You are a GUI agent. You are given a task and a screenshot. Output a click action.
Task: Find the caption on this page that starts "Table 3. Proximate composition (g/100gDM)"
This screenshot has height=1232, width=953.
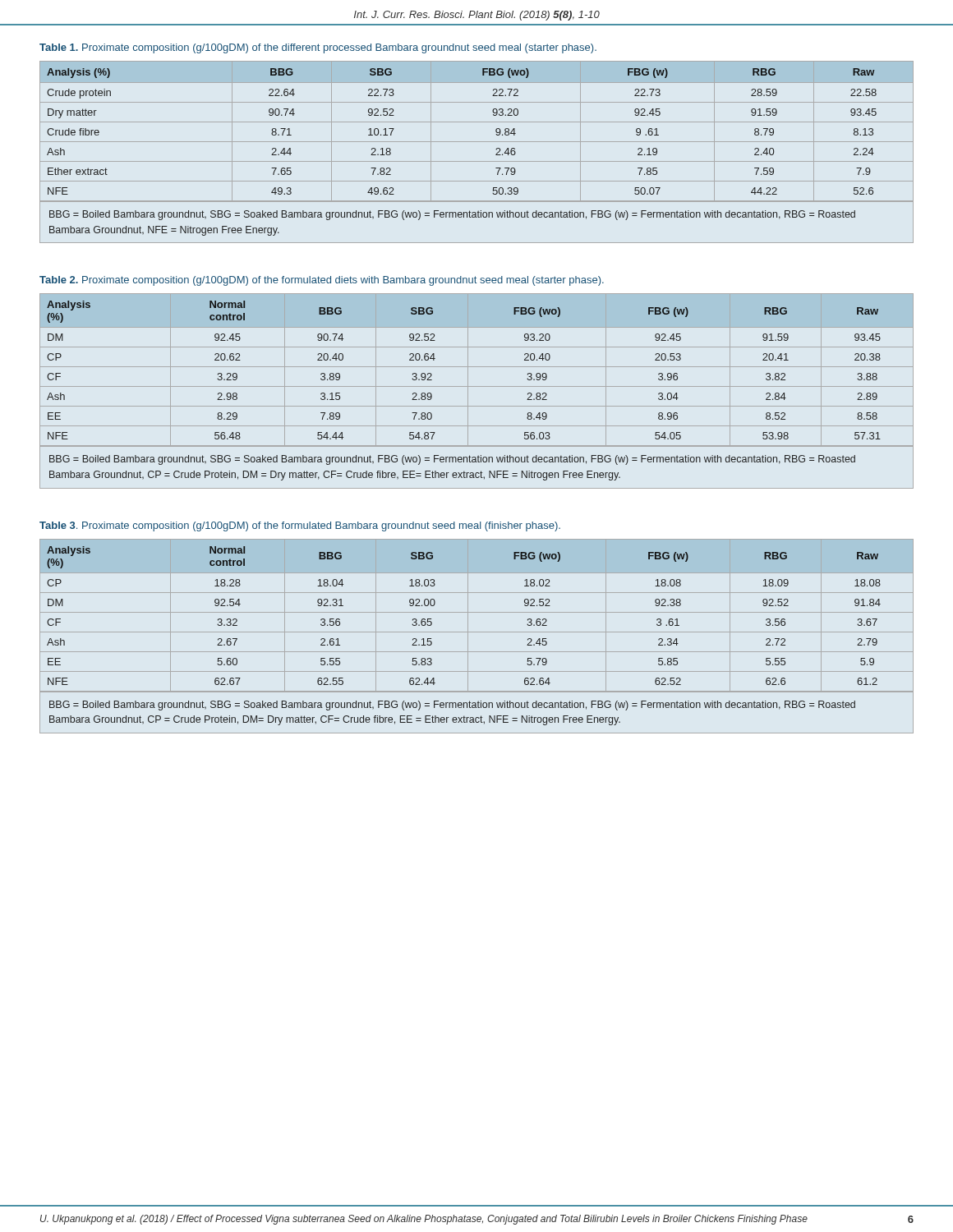(x=300, y=525)
